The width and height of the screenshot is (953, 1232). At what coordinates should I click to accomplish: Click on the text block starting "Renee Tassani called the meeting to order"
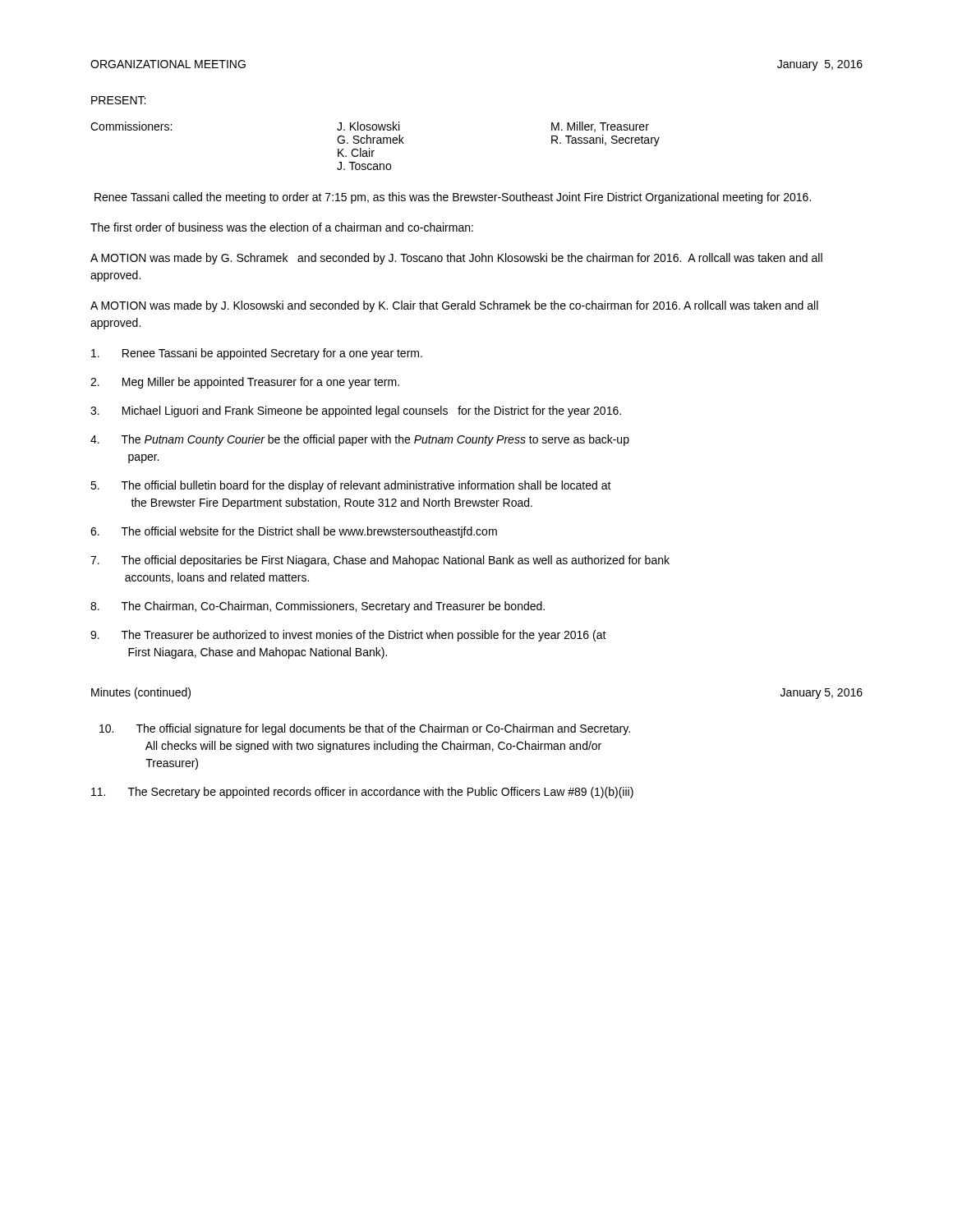451,197
